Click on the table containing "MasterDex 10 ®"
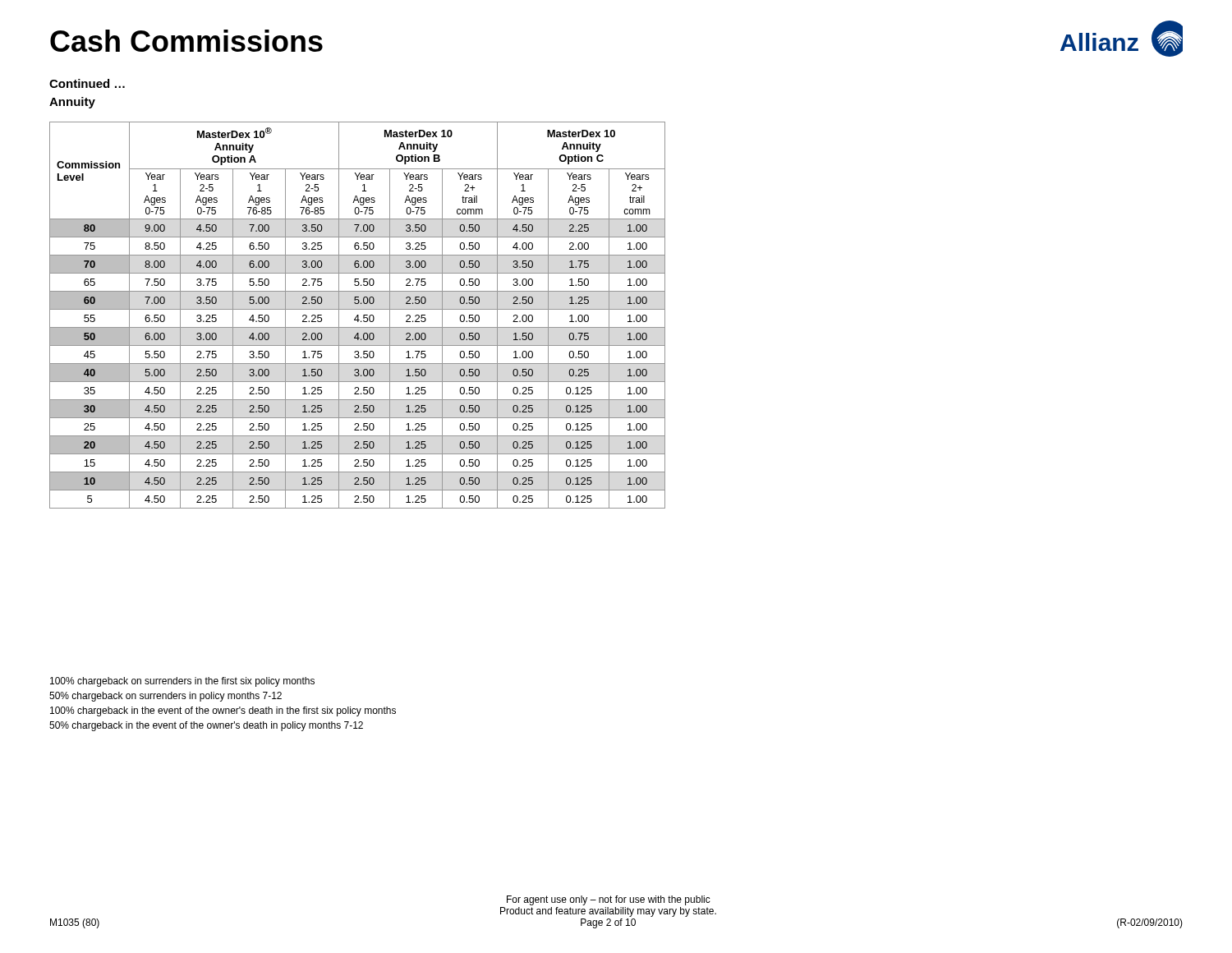1232x953 pixels. [357, 315]
